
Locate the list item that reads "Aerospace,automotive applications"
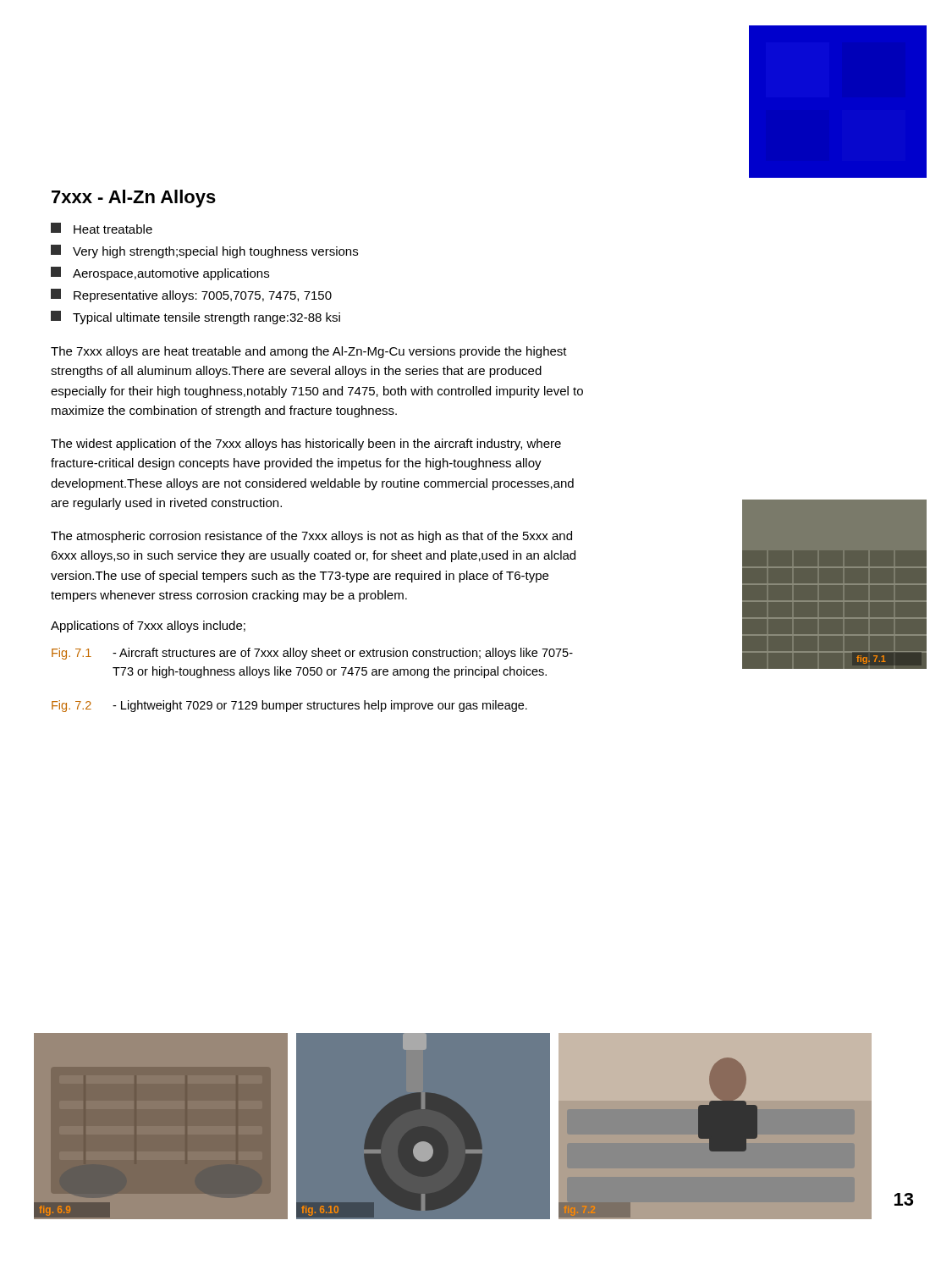(160, 273)
